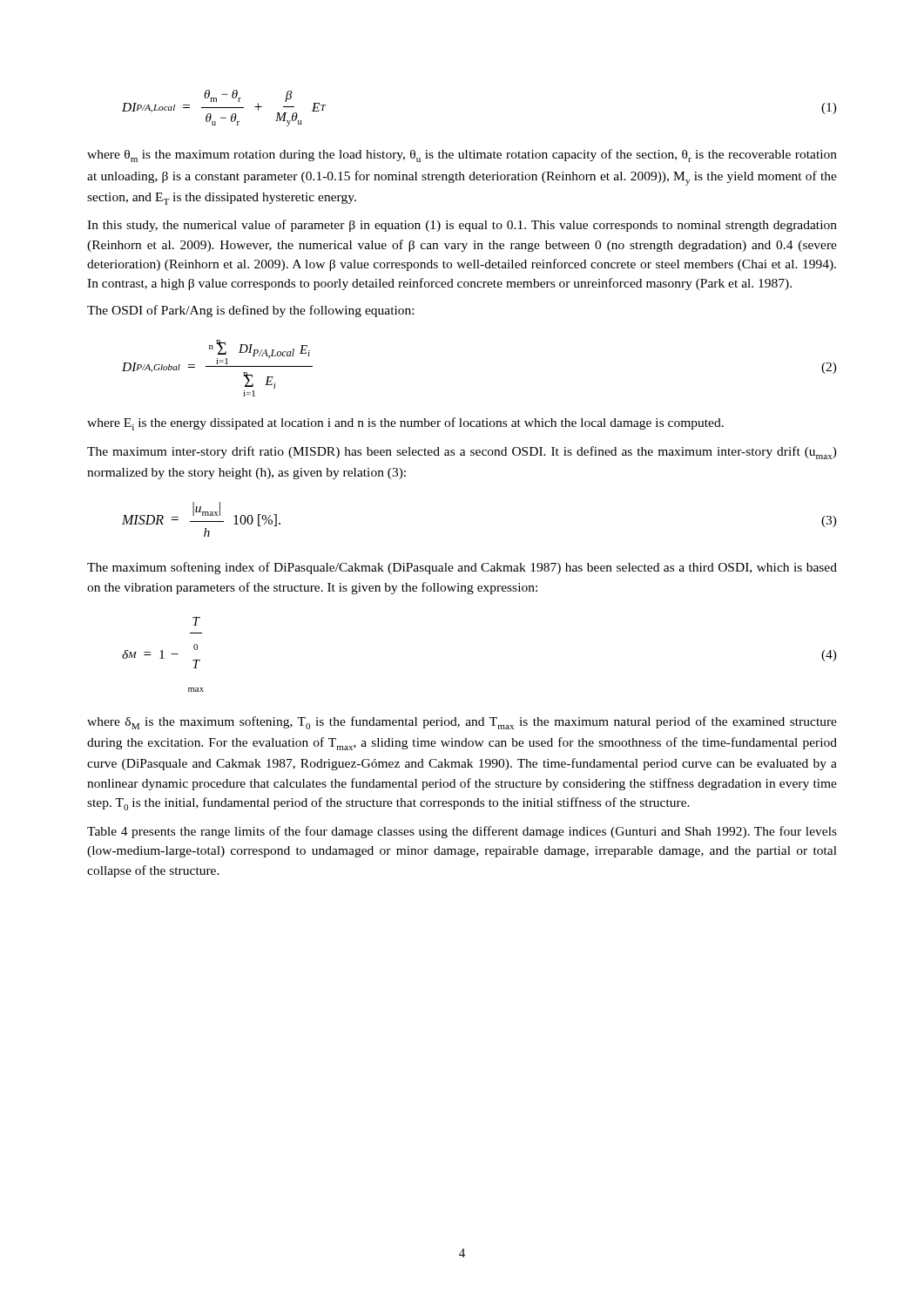Click on the text block that says "where δM is the maximum softening, T0"
The height and width of the screenshot is (1307, 924).
pos(462,763)
